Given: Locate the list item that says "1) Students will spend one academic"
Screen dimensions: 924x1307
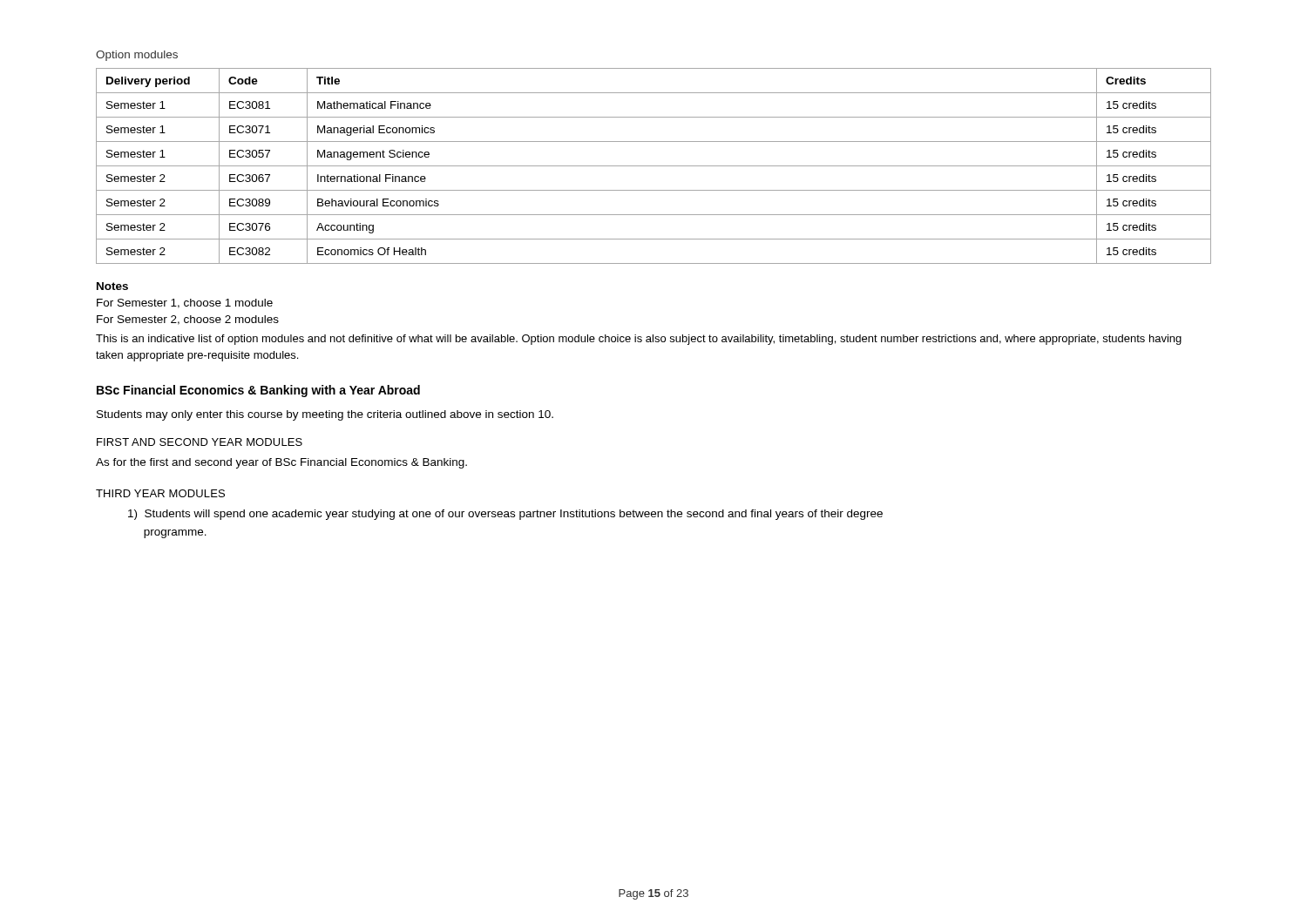Looking at the screenshot, I should click(x=505, y=523).
